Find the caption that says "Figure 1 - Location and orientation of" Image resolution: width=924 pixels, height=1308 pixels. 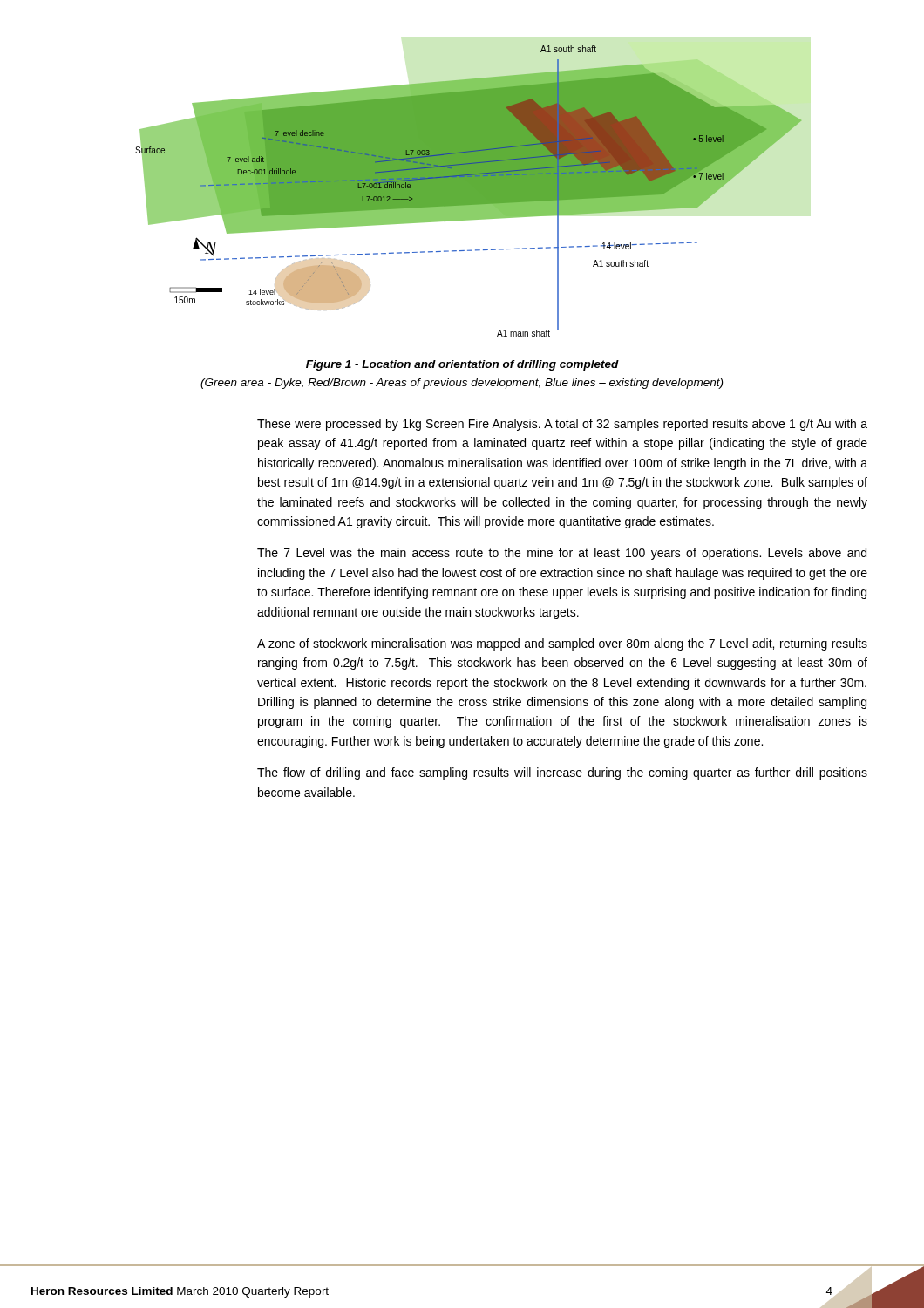(x=462, y=373)
